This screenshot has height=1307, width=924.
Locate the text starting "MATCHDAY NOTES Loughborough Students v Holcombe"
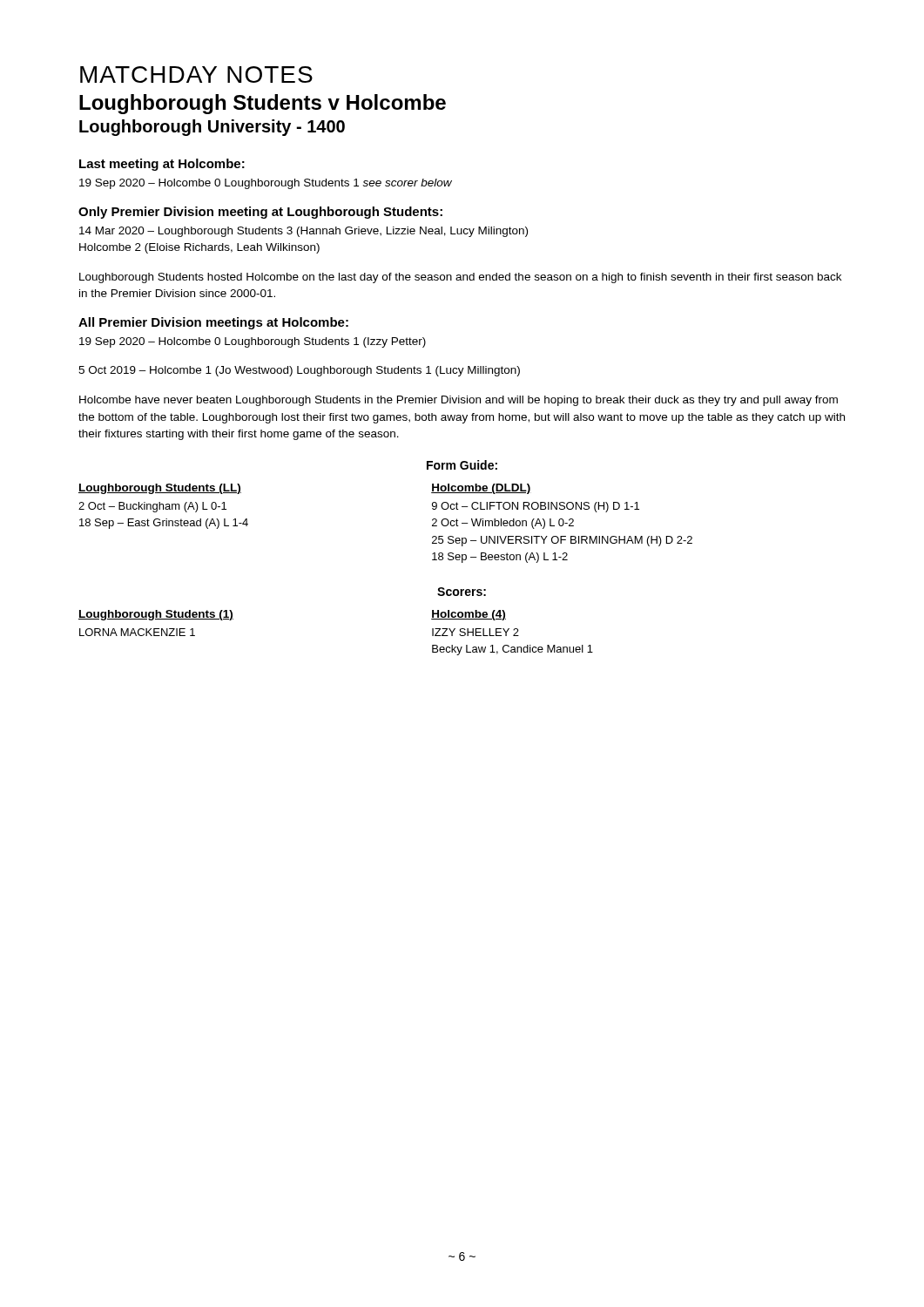click(x=196, y=74)
